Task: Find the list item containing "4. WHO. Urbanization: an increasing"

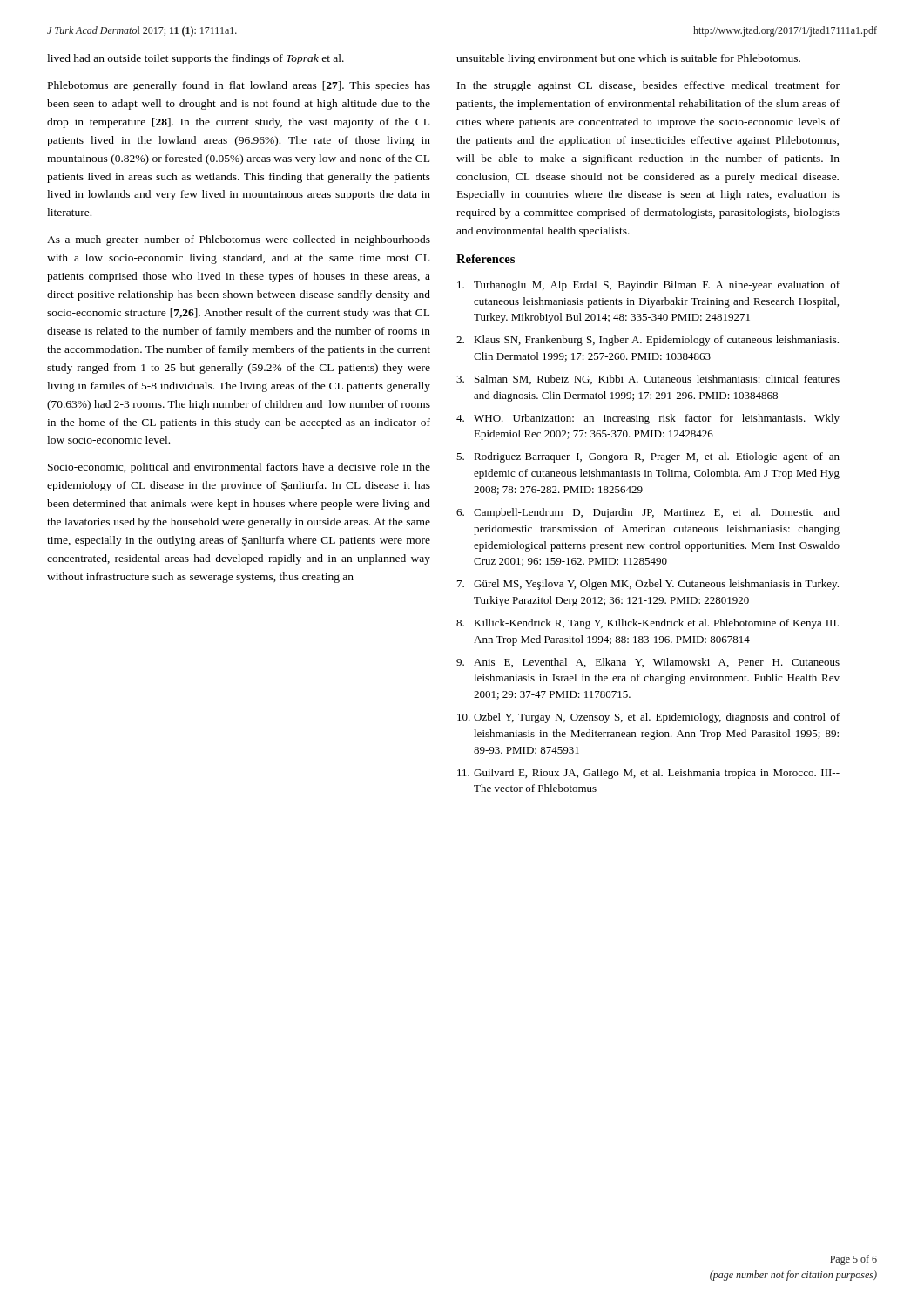Action: [x=648, y=426]
